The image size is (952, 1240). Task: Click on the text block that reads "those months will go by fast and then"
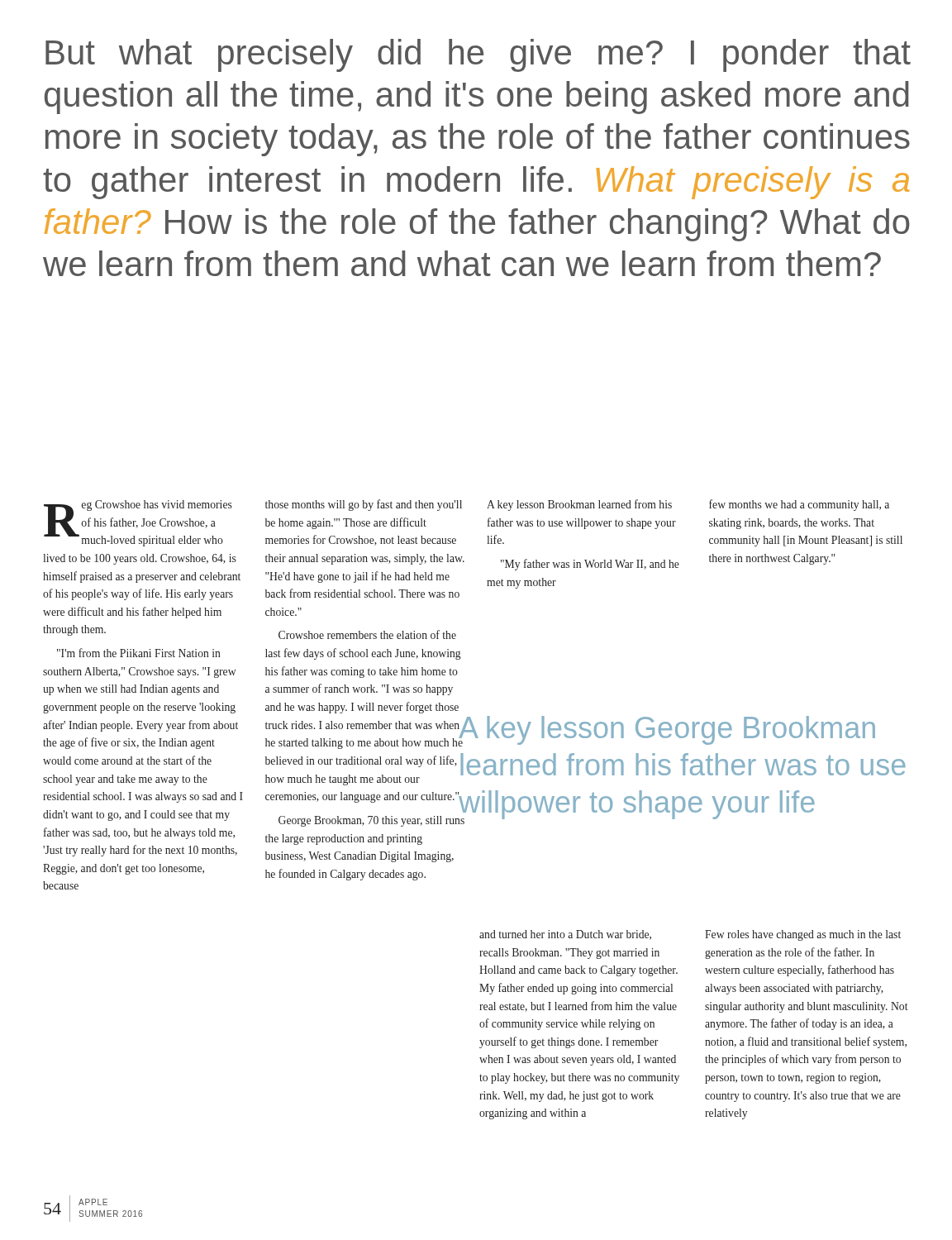[x=365, y=690]
